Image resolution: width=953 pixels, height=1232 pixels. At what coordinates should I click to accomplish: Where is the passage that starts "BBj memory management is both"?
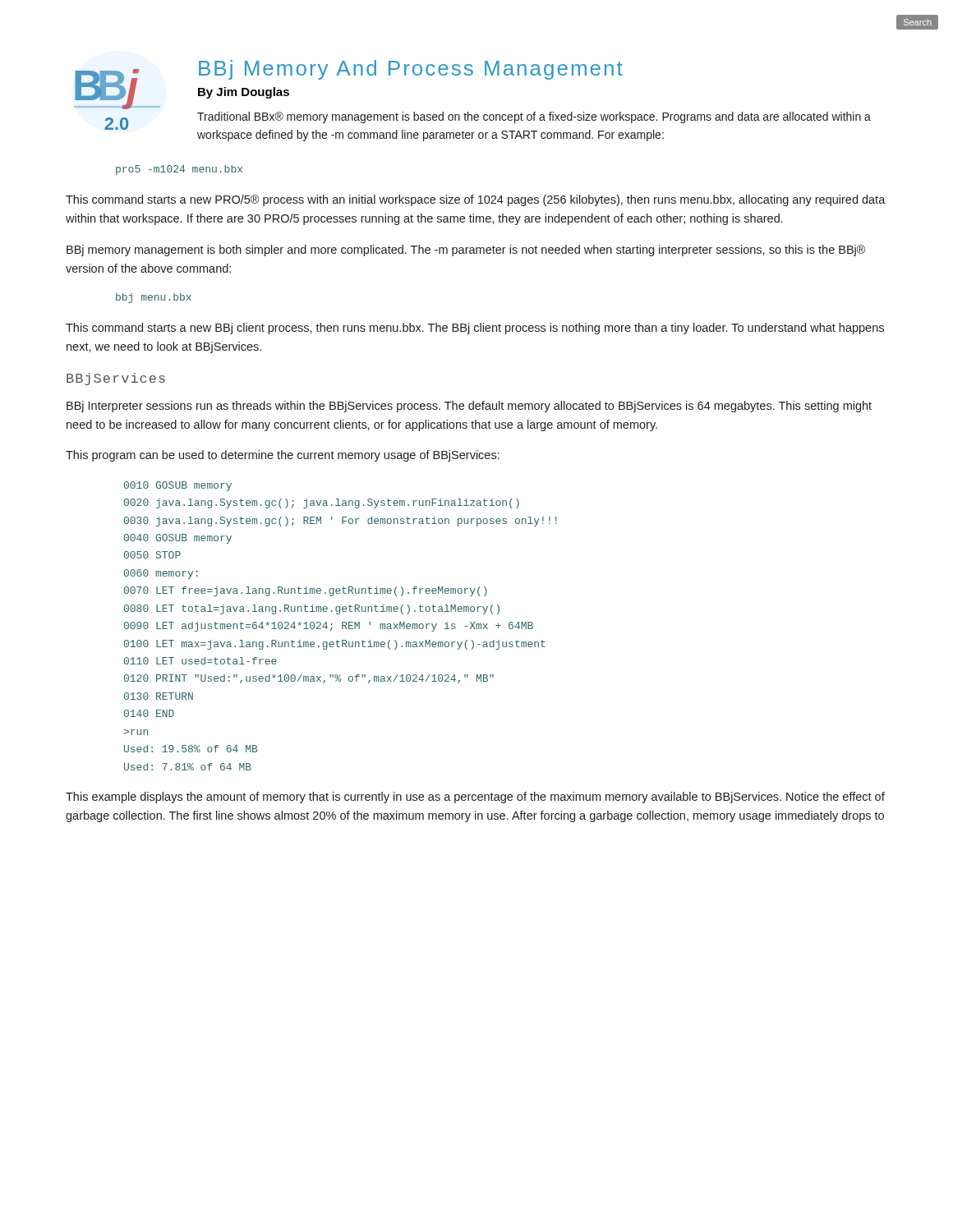[466, 259]
